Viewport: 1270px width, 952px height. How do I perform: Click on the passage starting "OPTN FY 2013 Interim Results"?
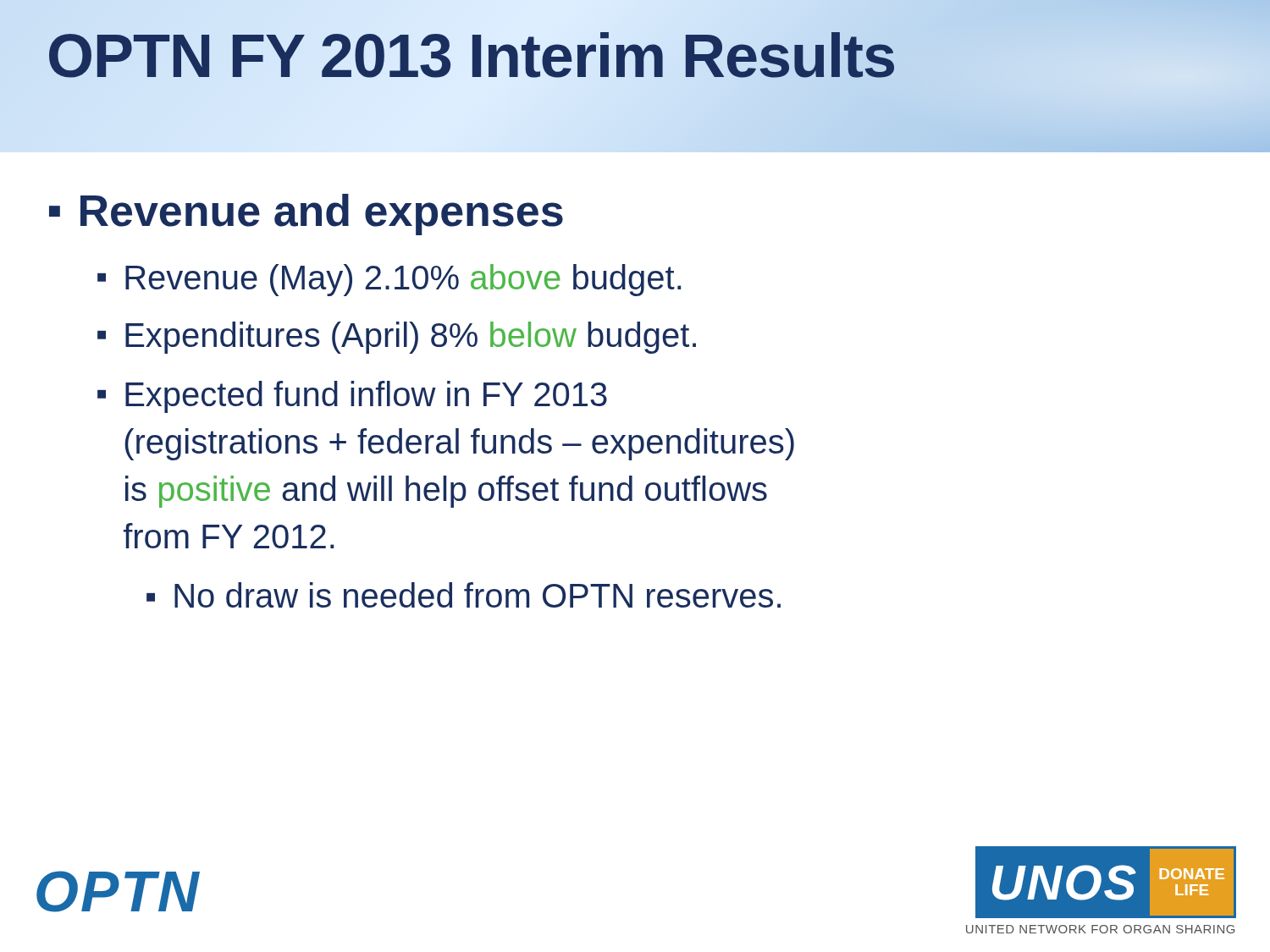coord(635,56)
